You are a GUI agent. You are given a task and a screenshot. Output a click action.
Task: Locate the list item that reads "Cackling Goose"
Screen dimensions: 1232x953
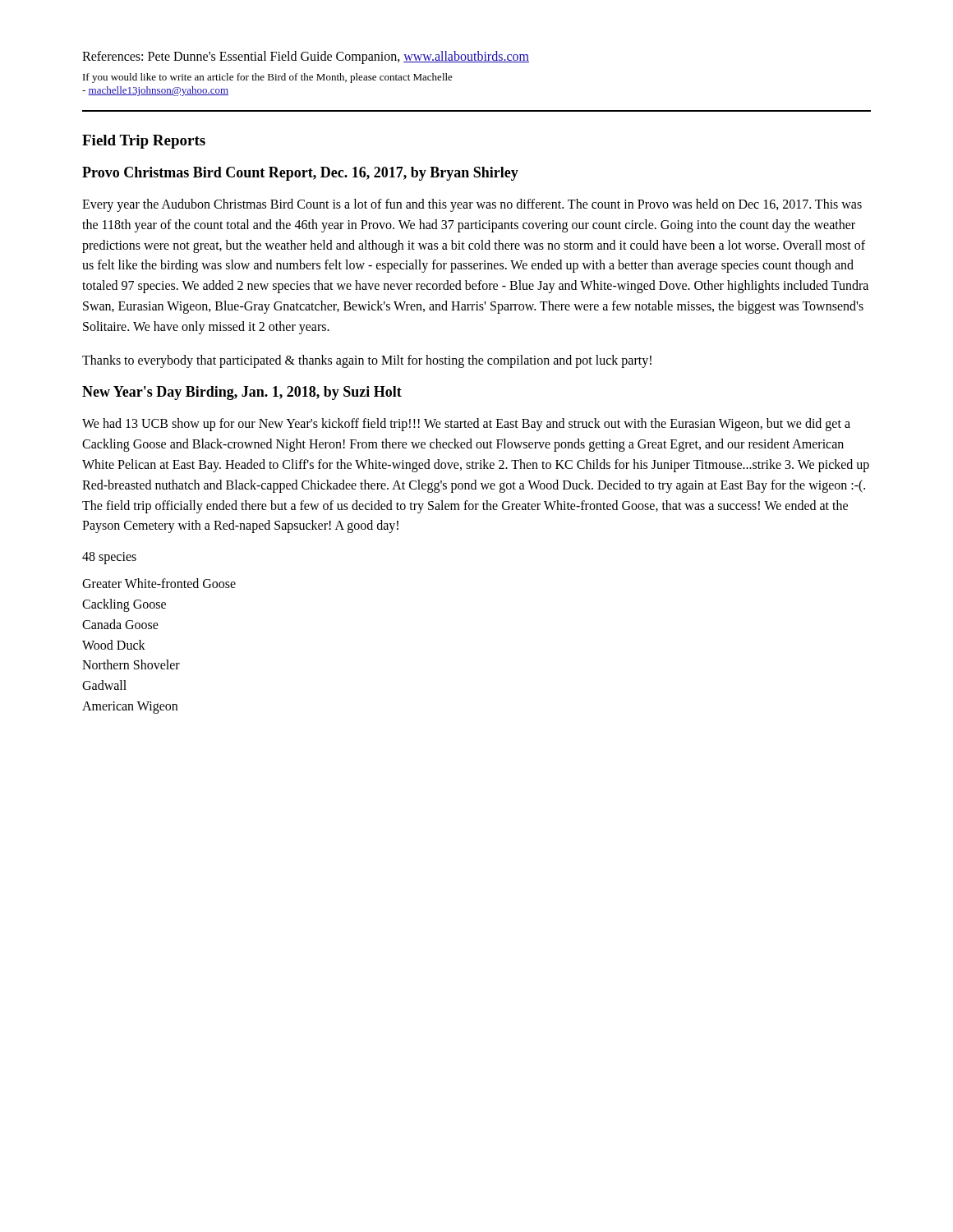pos(124,604)
